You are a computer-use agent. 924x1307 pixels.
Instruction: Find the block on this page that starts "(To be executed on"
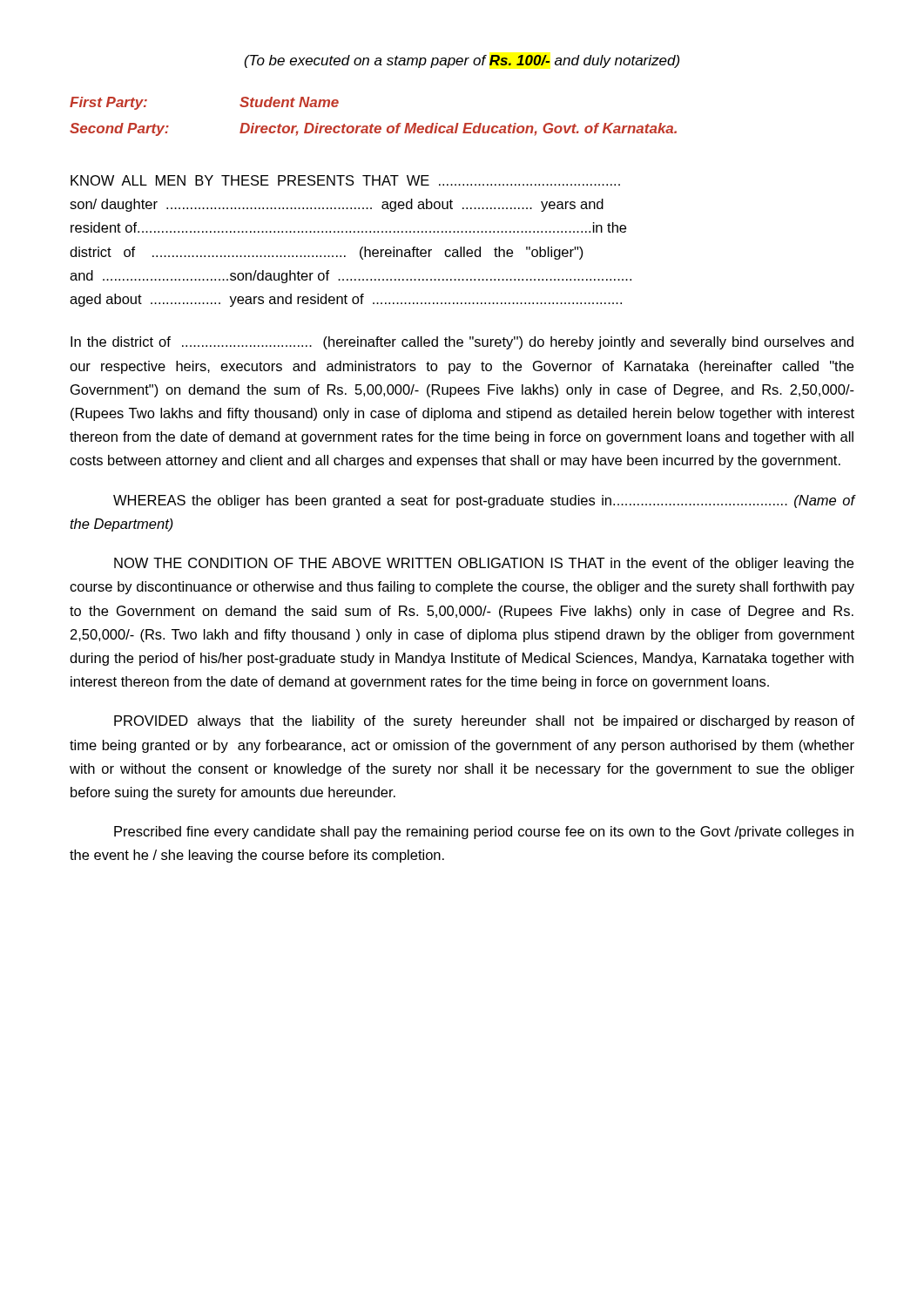point(462,61)
